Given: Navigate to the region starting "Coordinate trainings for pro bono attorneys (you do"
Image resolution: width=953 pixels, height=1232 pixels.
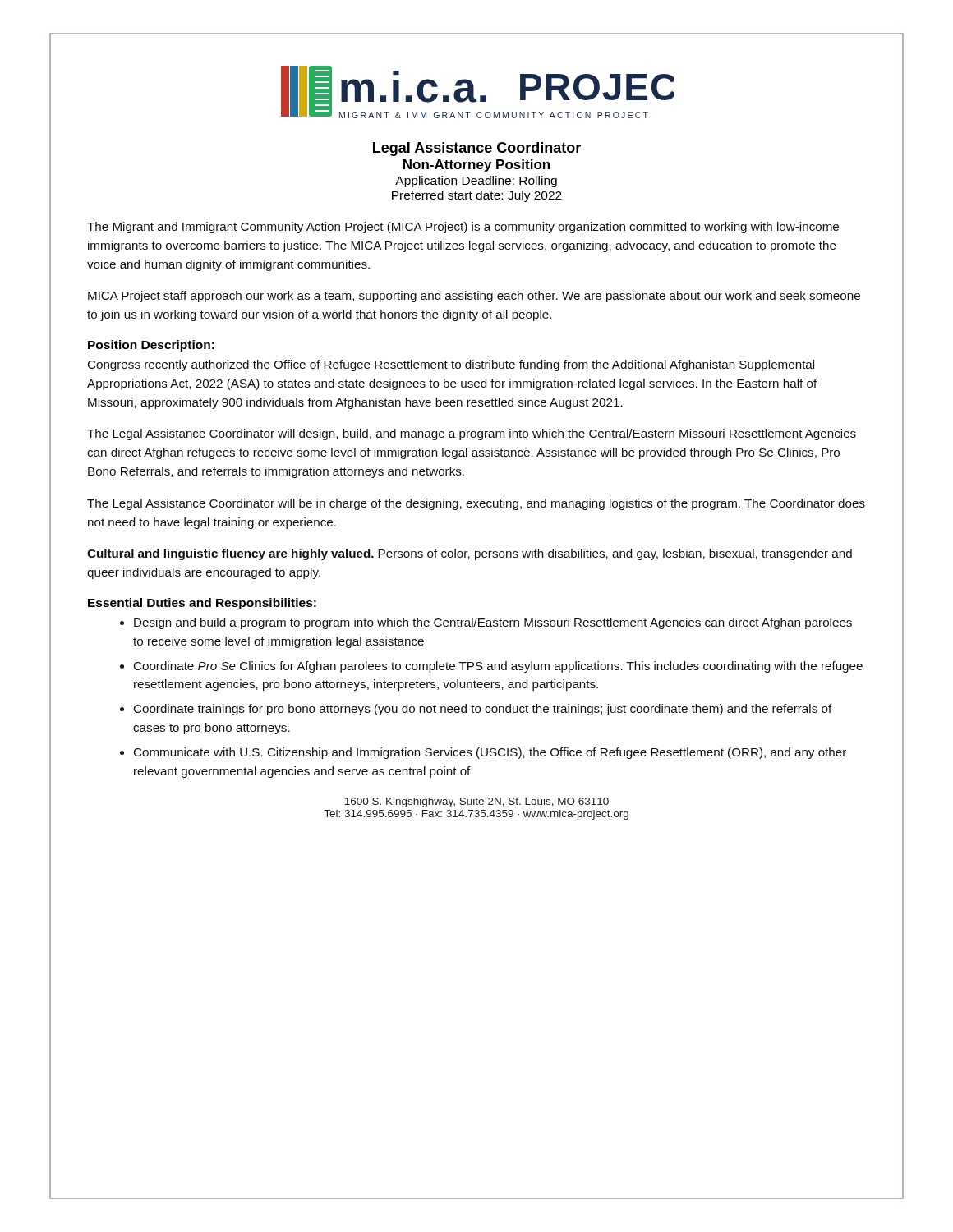Looking at the screenshot, I should click(482, 718).
